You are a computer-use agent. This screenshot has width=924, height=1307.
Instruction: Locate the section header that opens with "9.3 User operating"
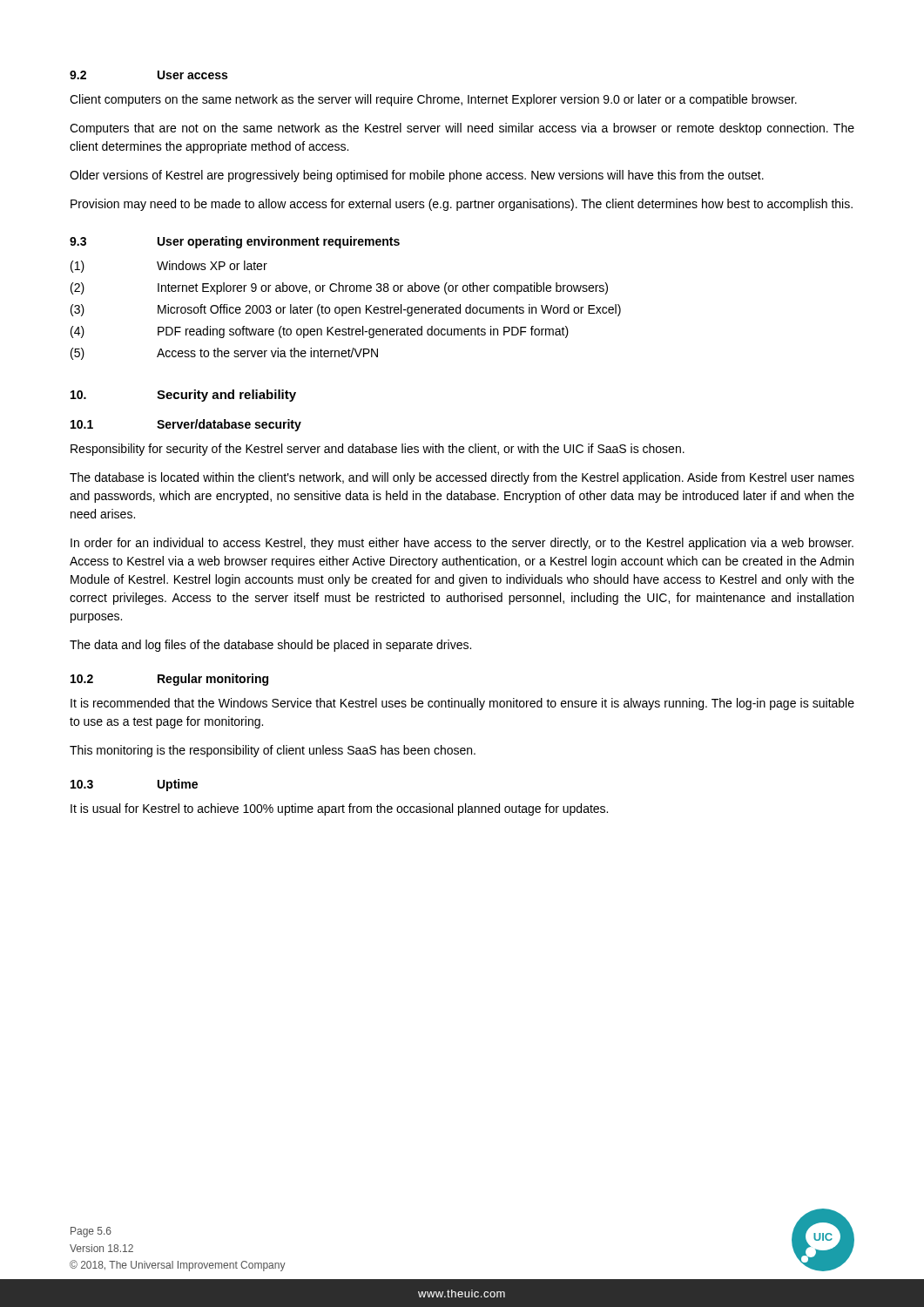coord(235,241)
